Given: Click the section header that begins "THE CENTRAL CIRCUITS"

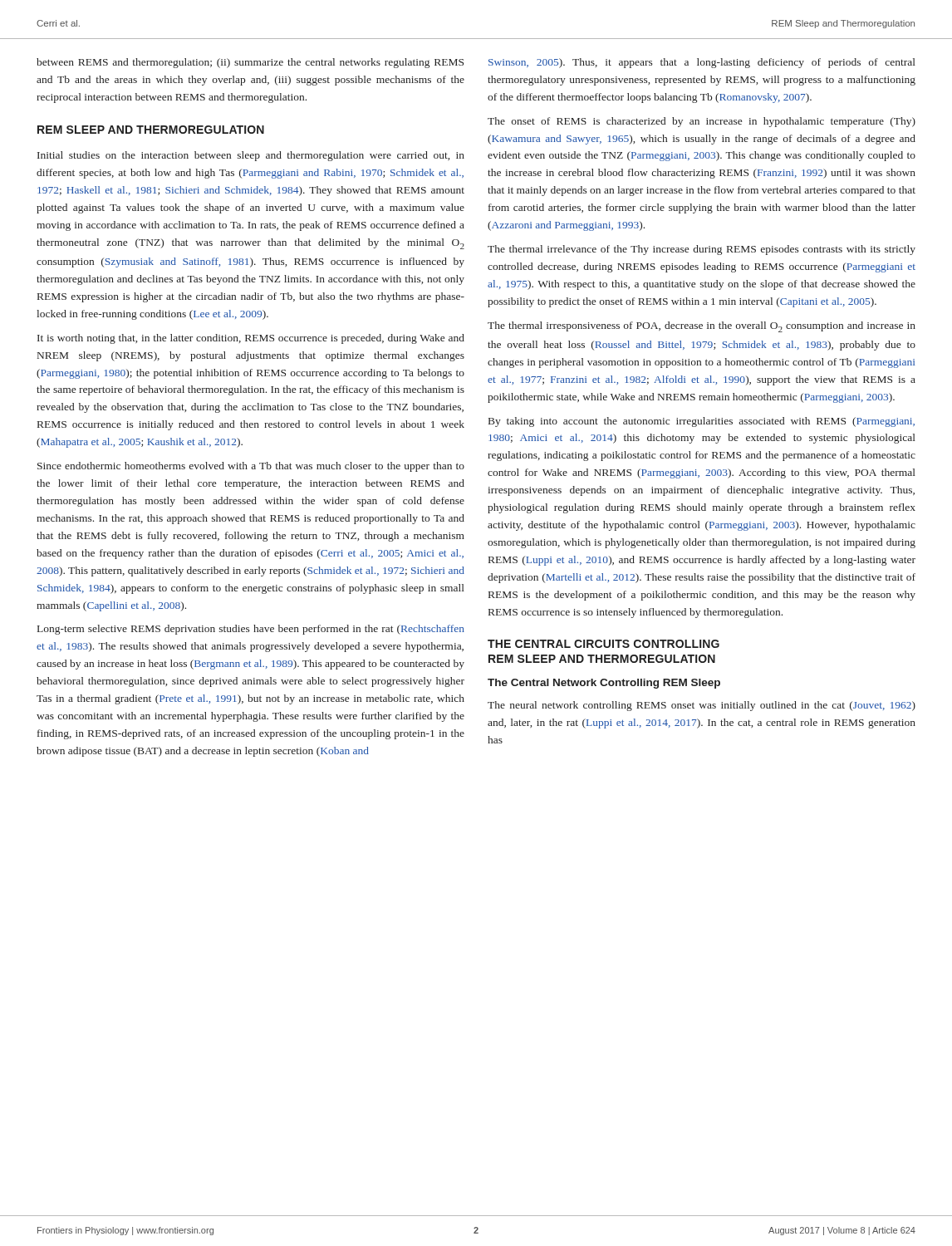Looking at the screenshot, I should [x=604, y=651].
